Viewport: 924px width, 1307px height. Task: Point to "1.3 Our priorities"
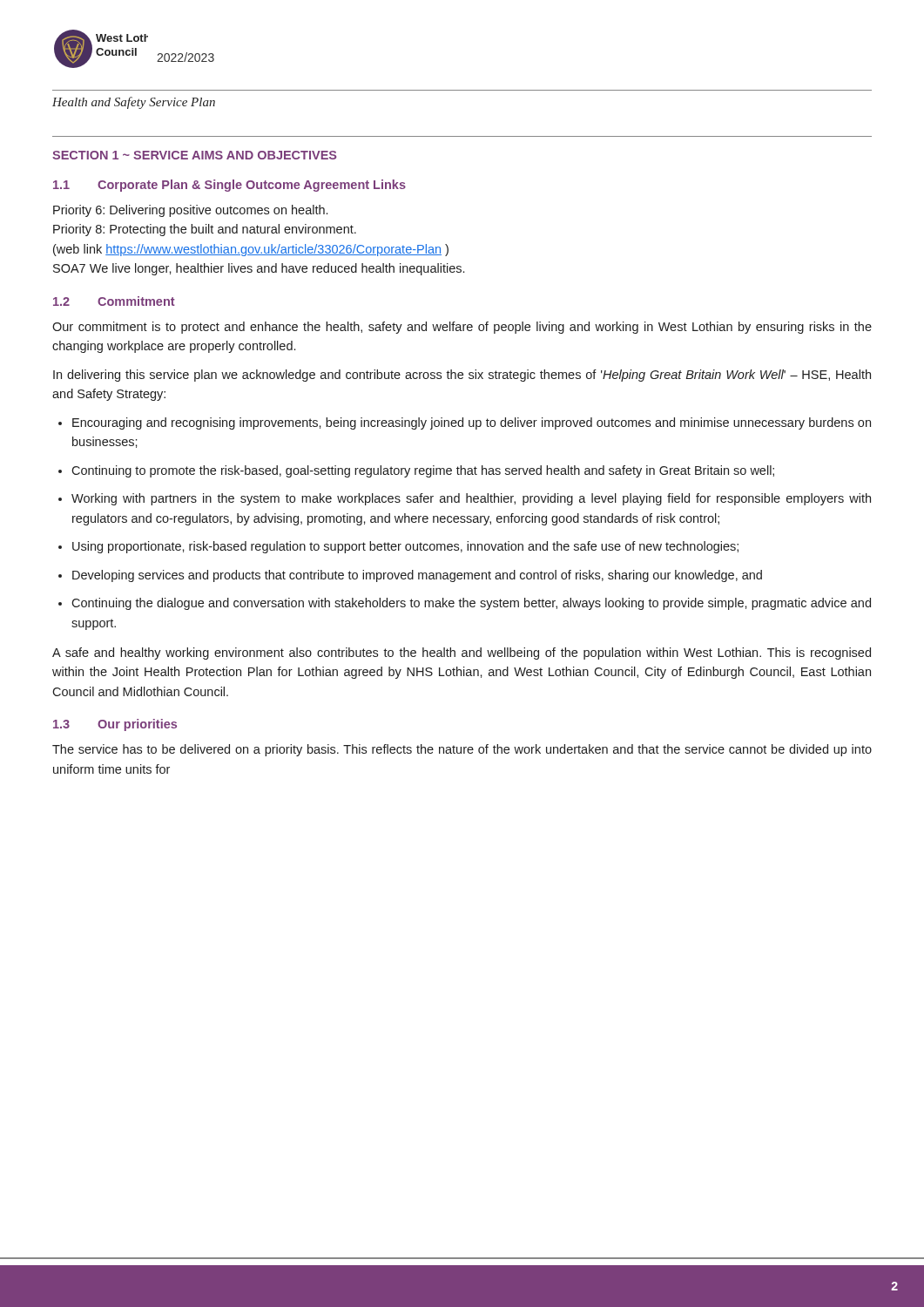[x=115, y=724]
